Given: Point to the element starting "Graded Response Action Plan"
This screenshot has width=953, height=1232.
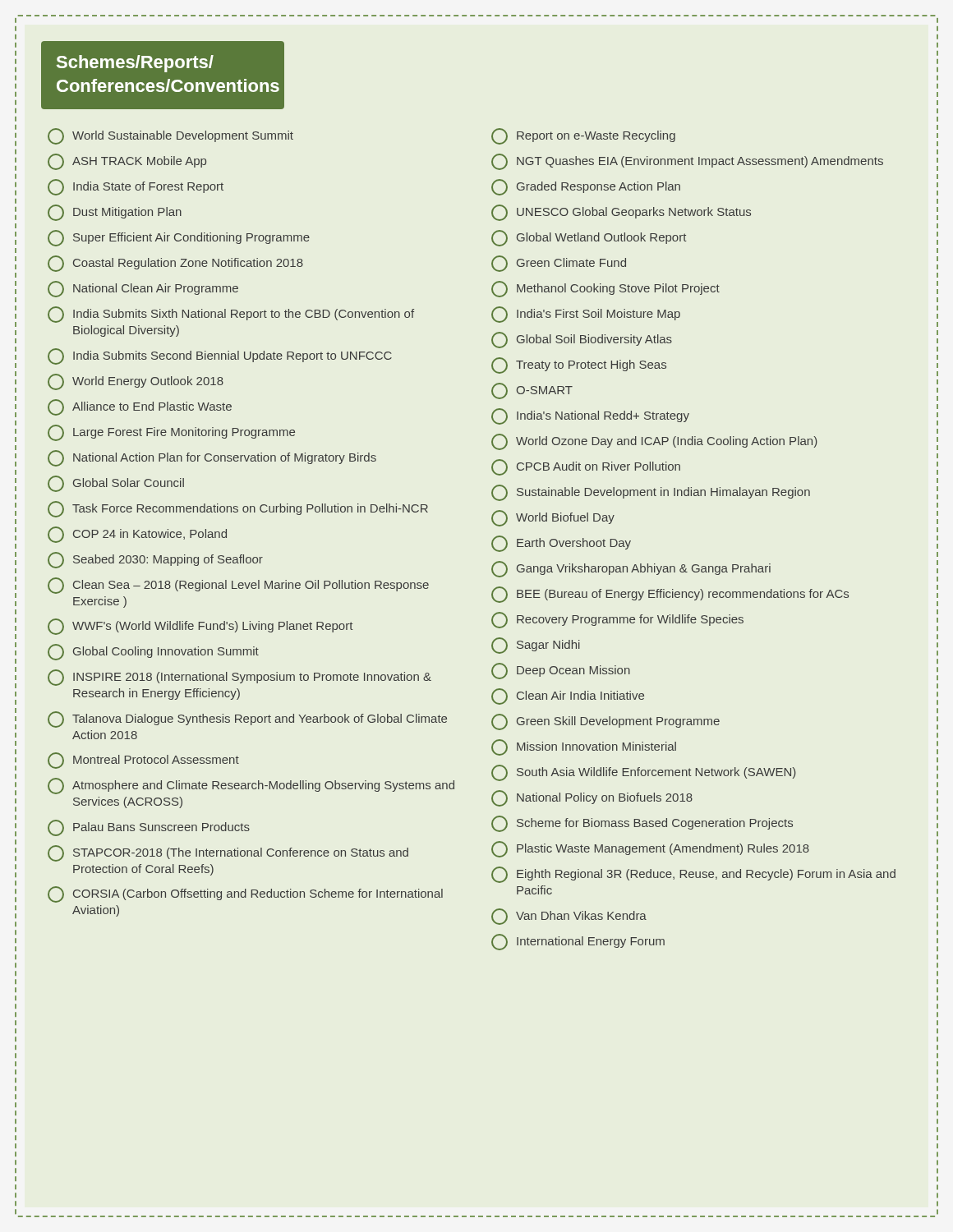Looking at the screenshot, I should click(586, 187).
